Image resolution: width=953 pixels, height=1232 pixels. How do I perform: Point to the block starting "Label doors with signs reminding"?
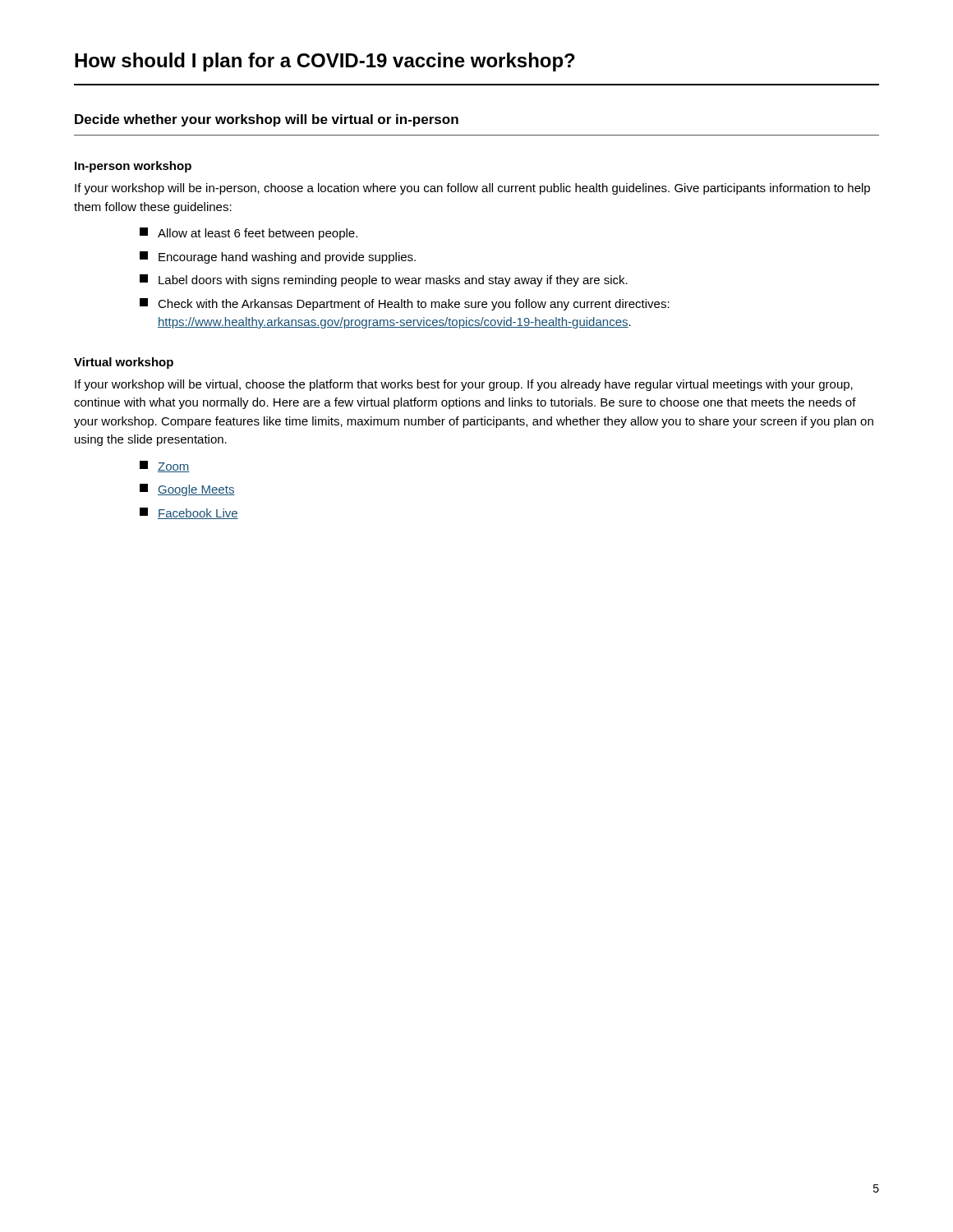click(384, 280)
